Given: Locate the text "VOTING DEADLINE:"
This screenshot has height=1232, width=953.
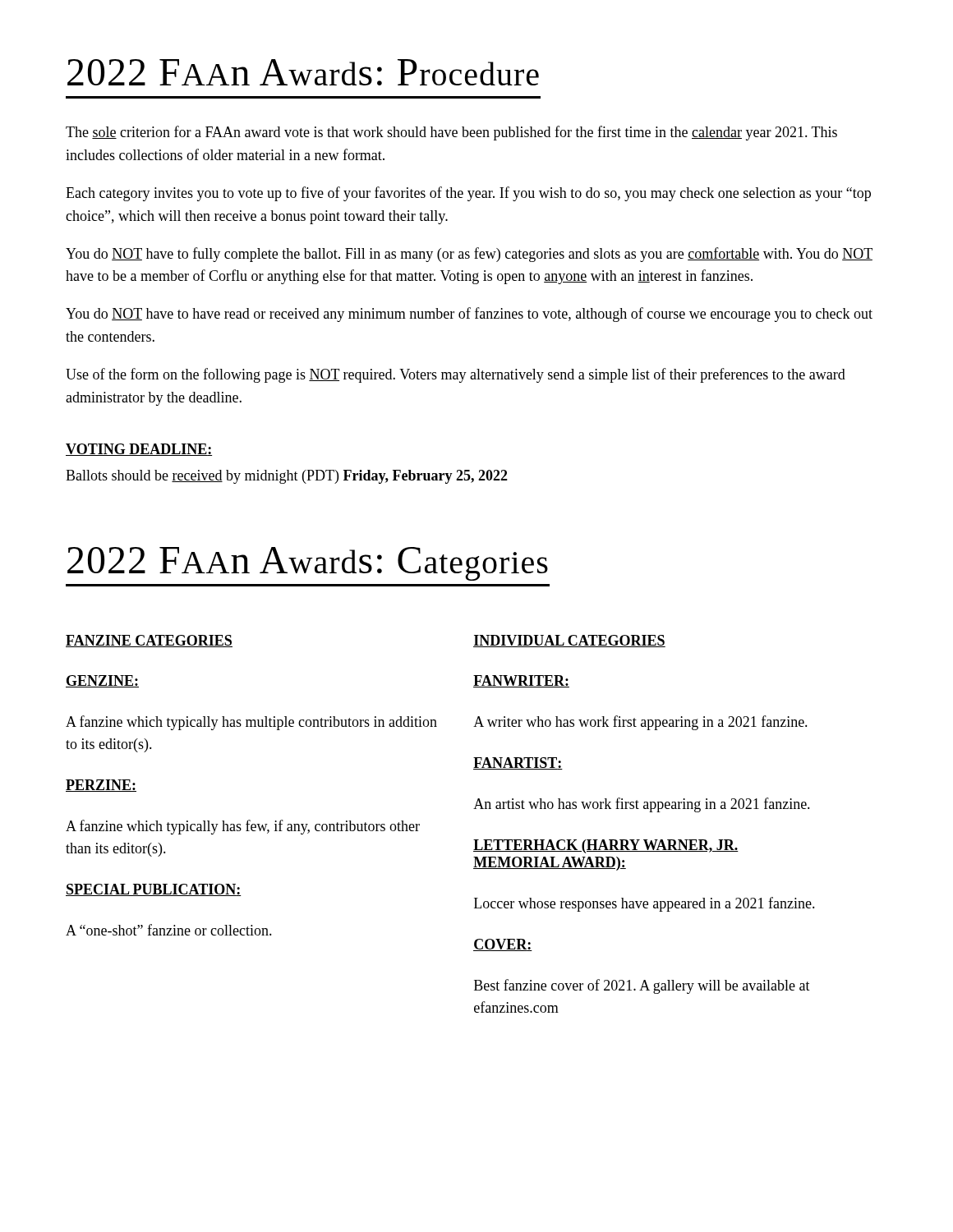Looking at the screenshot, I should [x=139, y=449].
